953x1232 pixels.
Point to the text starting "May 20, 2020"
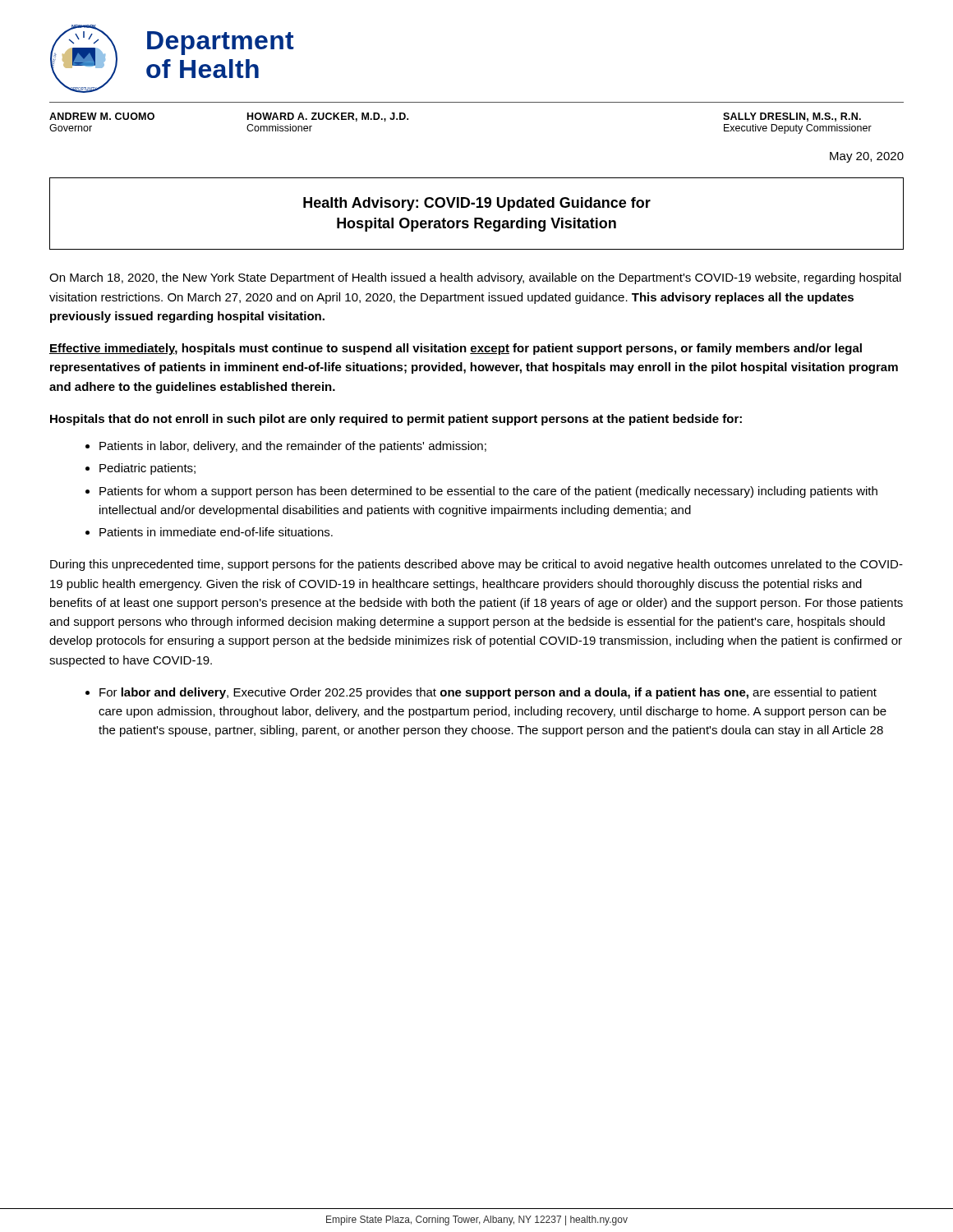point(866,156)
